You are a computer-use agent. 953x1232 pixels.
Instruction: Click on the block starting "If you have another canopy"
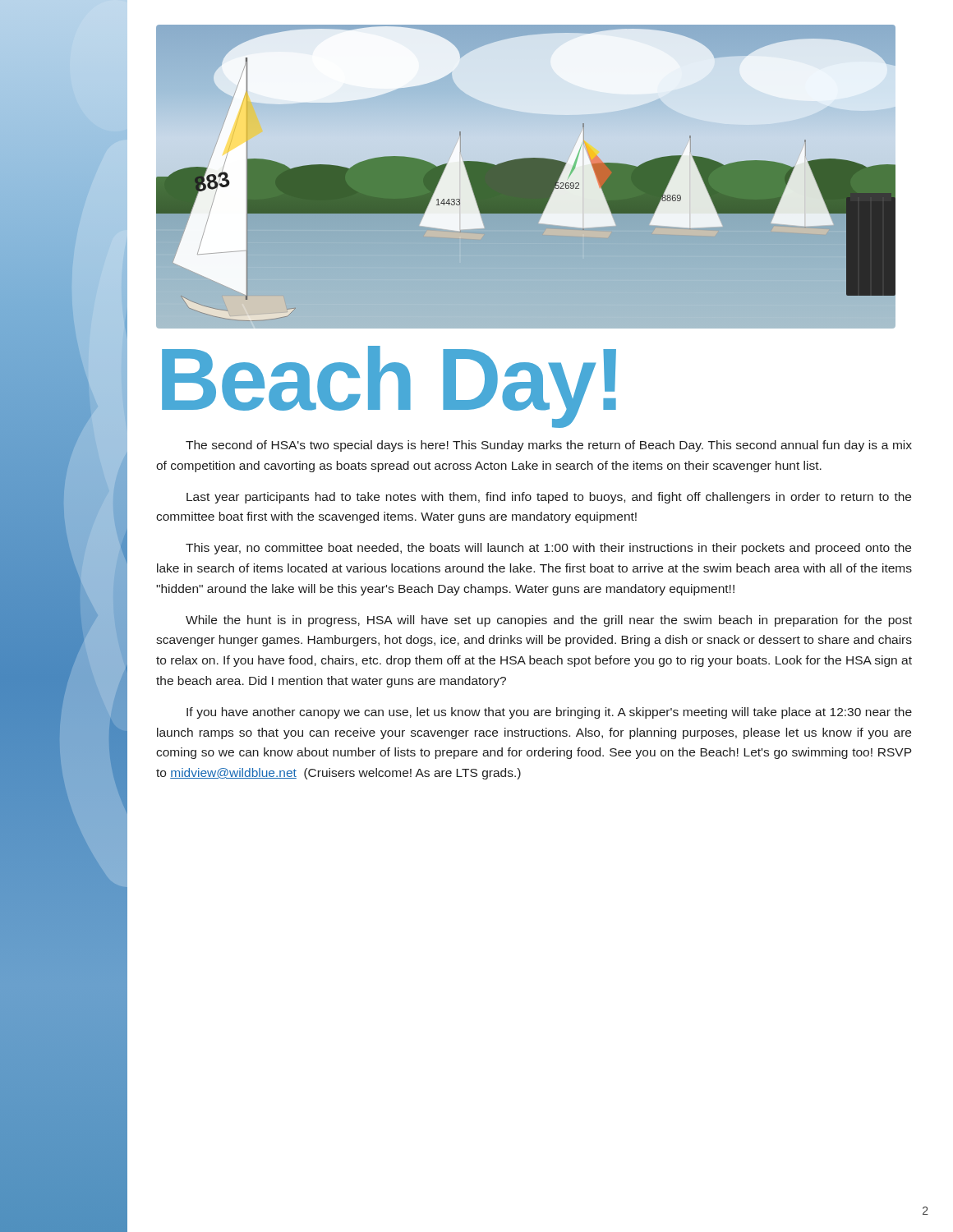tap(534, 742)
